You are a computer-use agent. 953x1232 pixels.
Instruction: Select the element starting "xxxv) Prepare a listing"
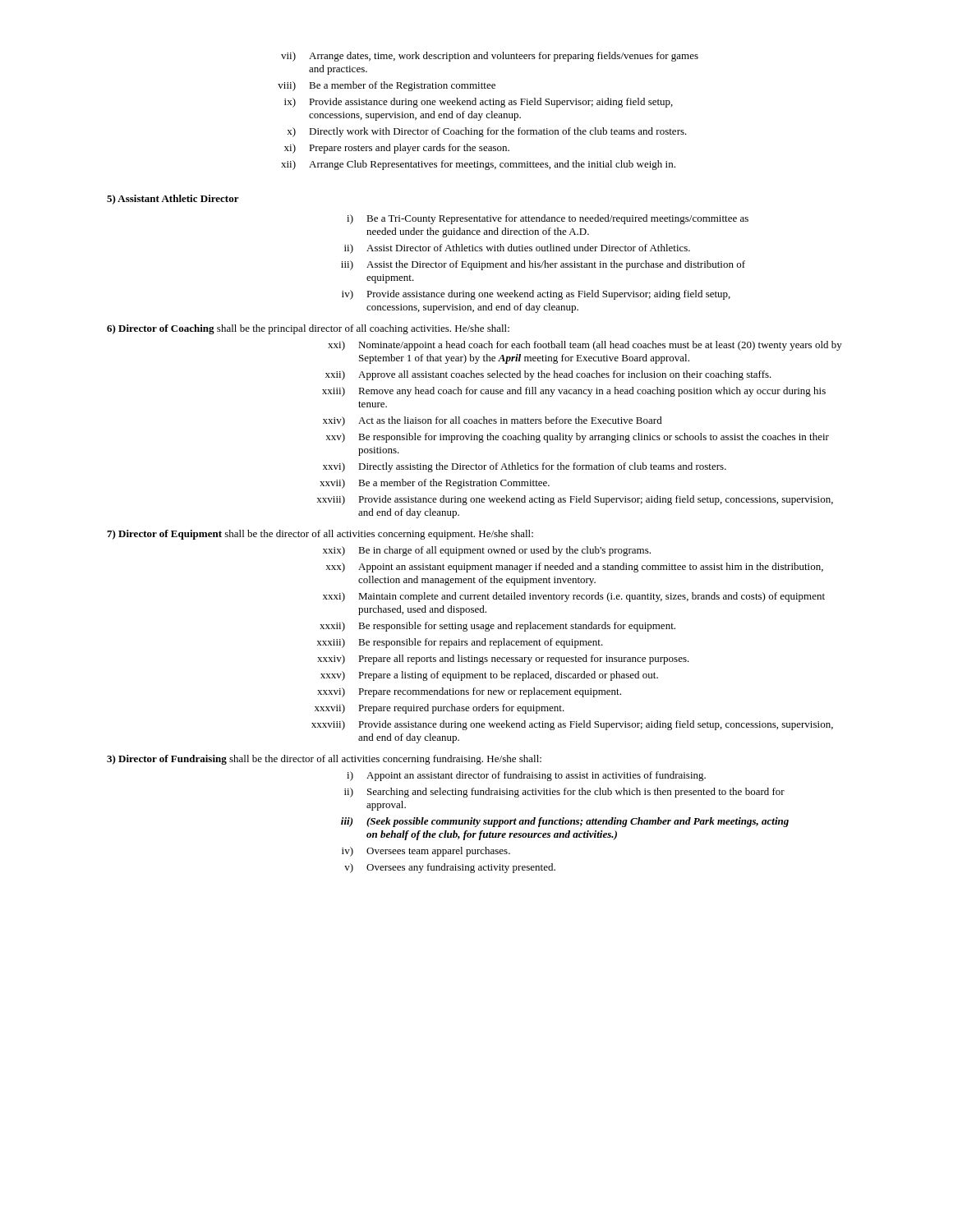pos(559,675)
